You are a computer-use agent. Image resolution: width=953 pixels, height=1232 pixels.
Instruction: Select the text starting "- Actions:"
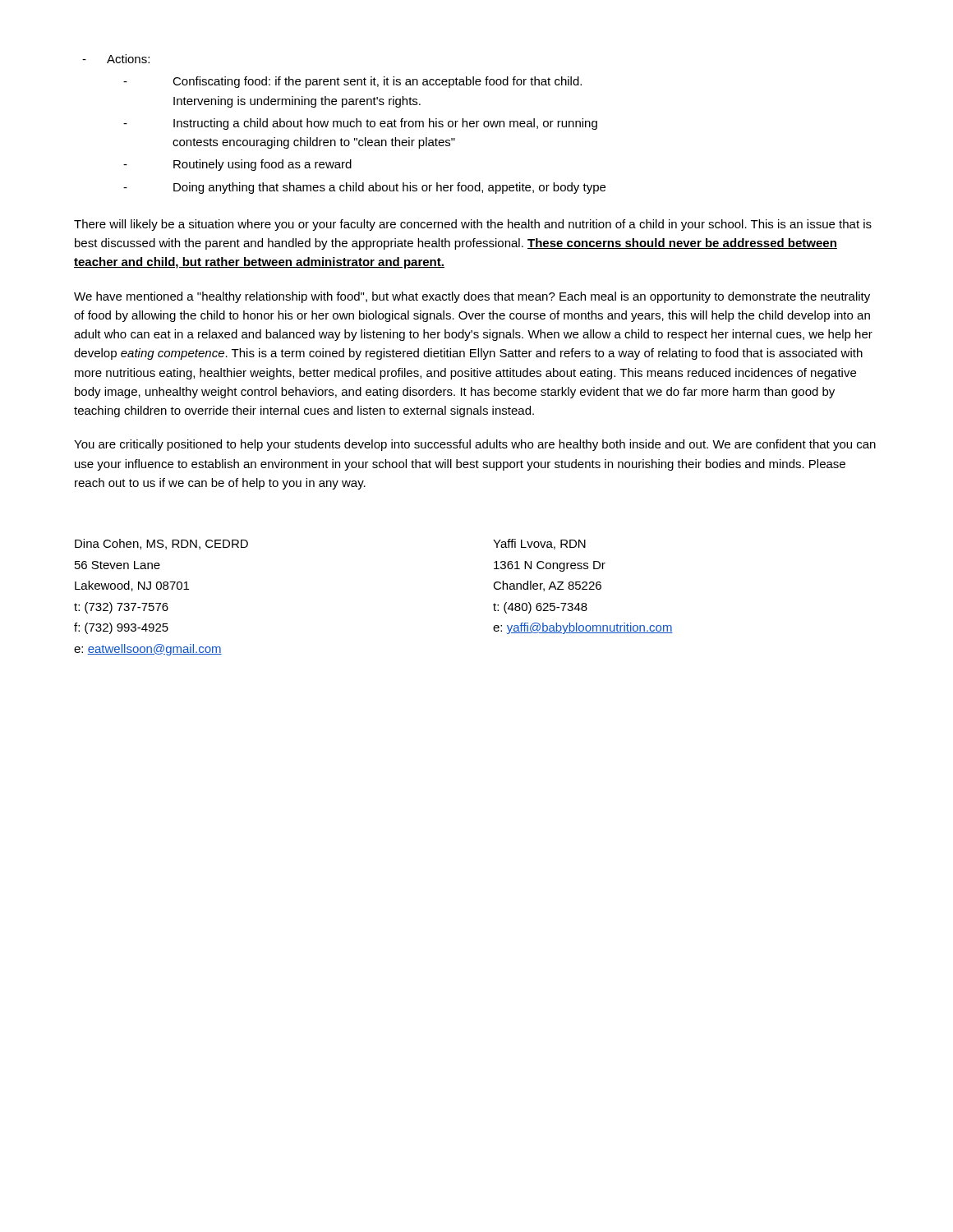[x=112, y=59]
